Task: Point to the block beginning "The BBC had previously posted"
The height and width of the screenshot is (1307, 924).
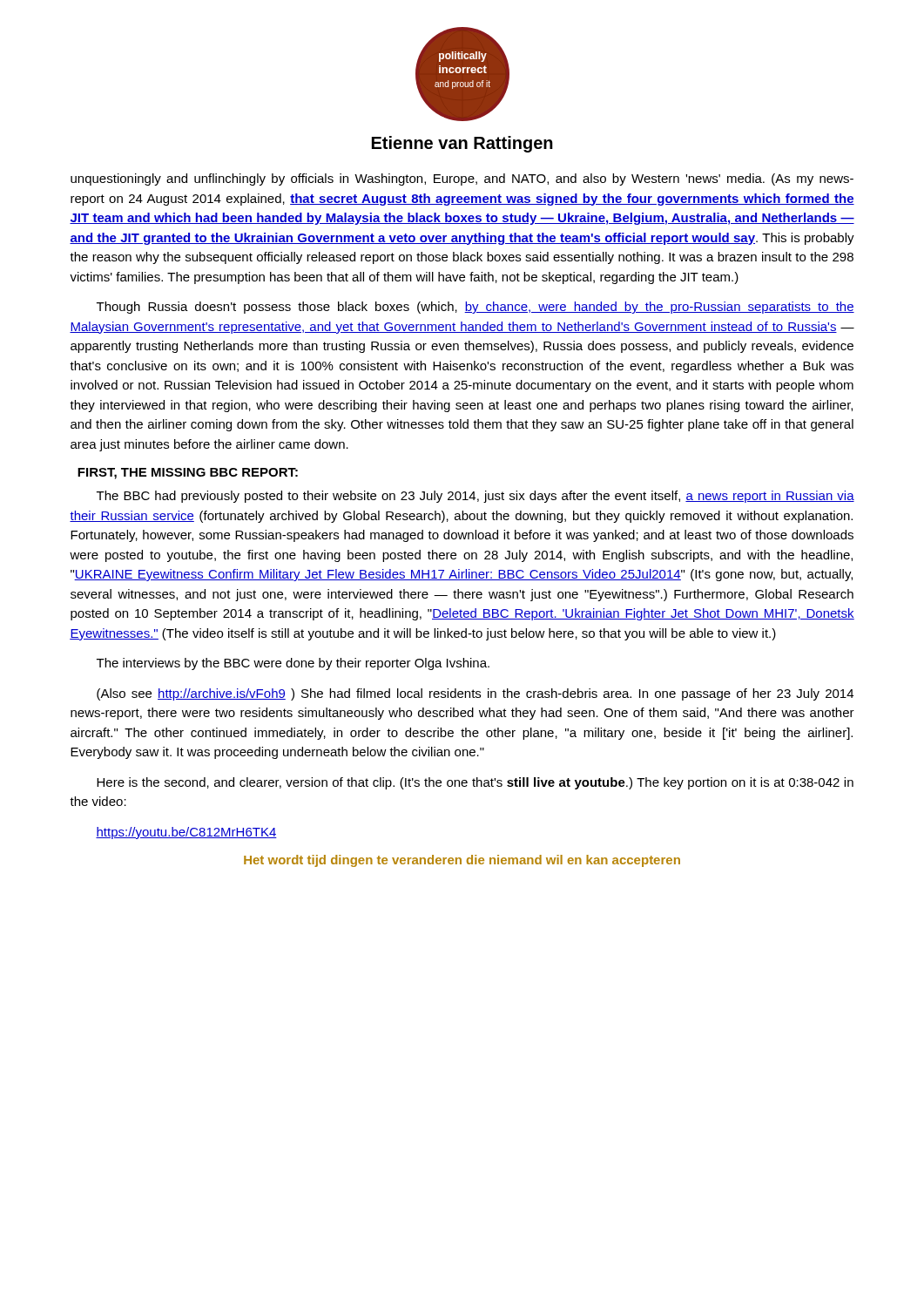Action: point(462,565)
